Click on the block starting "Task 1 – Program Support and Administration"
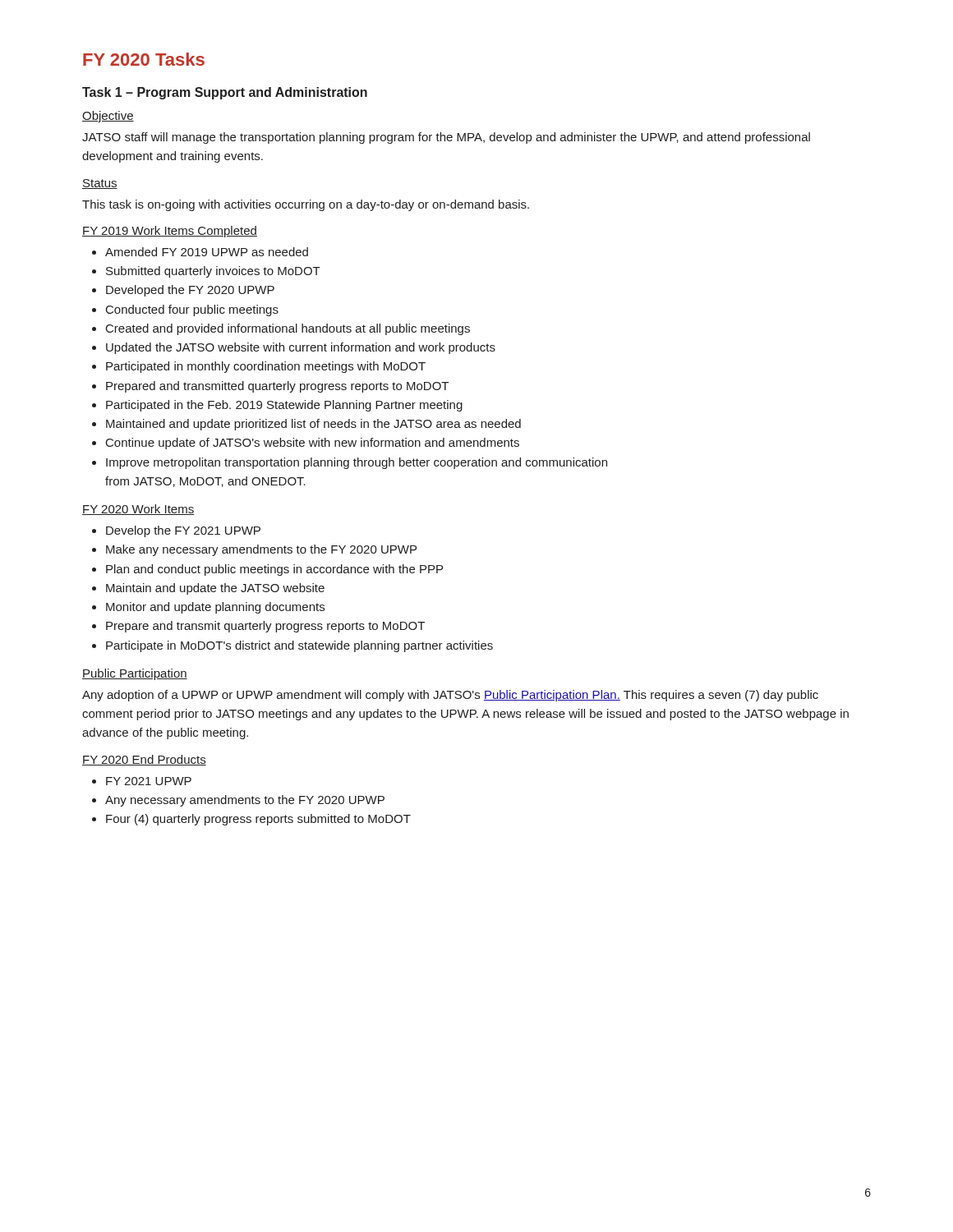 pos(225,92)
